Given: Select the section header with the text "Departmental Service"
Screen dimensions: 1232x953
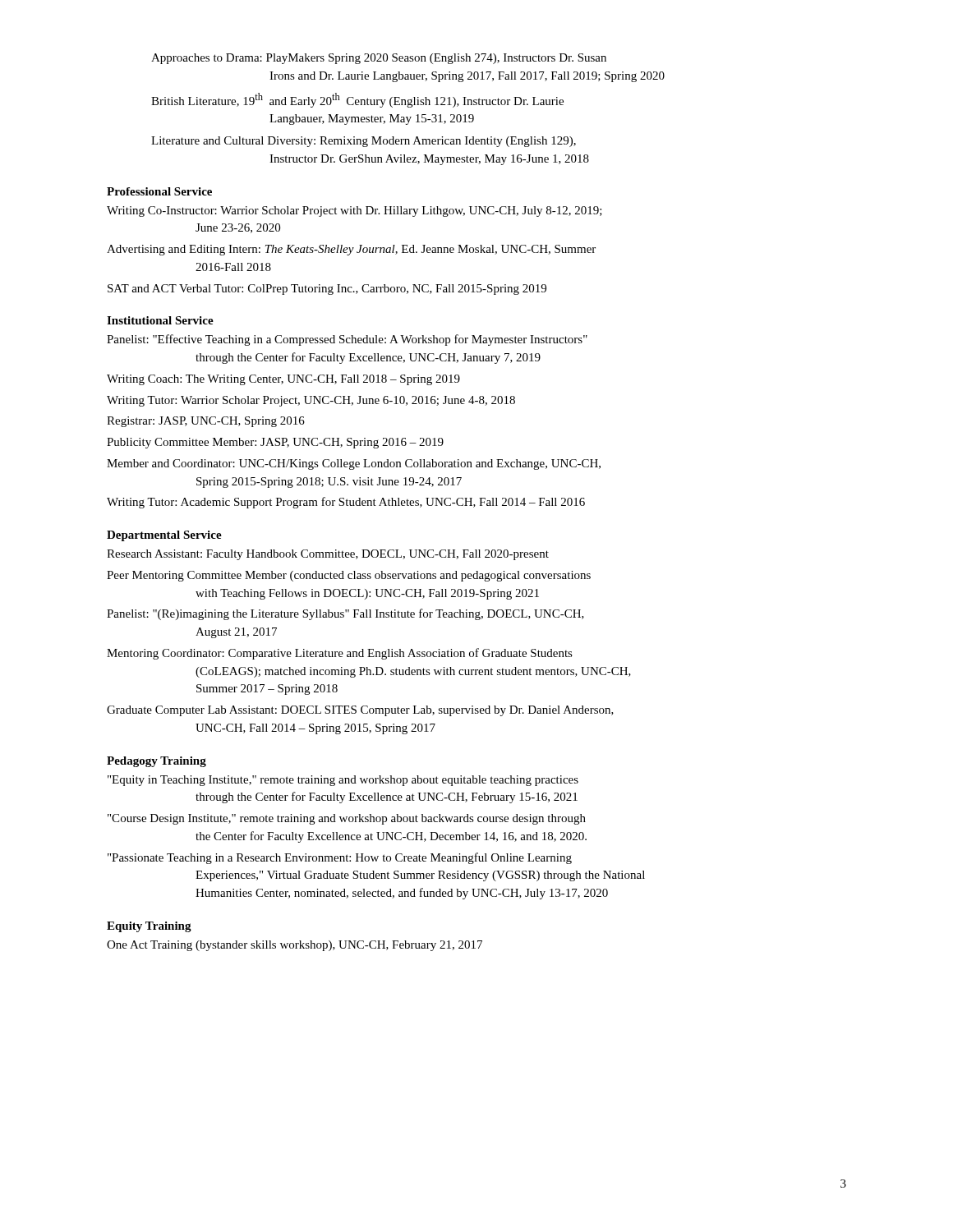Looking at the screenshot, I should pos(164,535).
